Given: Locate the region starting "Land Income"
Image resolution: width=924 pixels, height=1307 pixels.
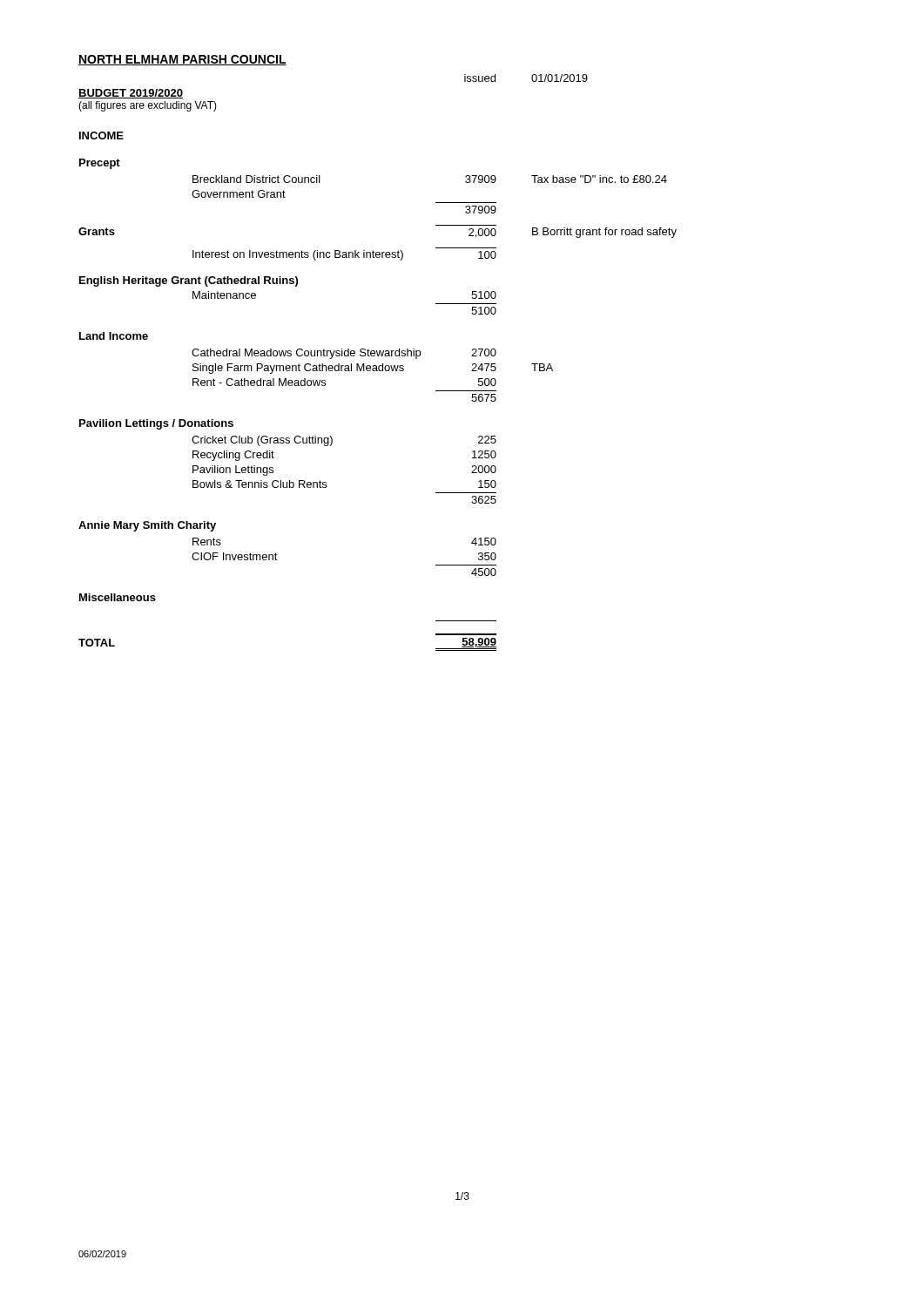Looking at the screenshot, I should pyautogui.click(x=113, y=336).
